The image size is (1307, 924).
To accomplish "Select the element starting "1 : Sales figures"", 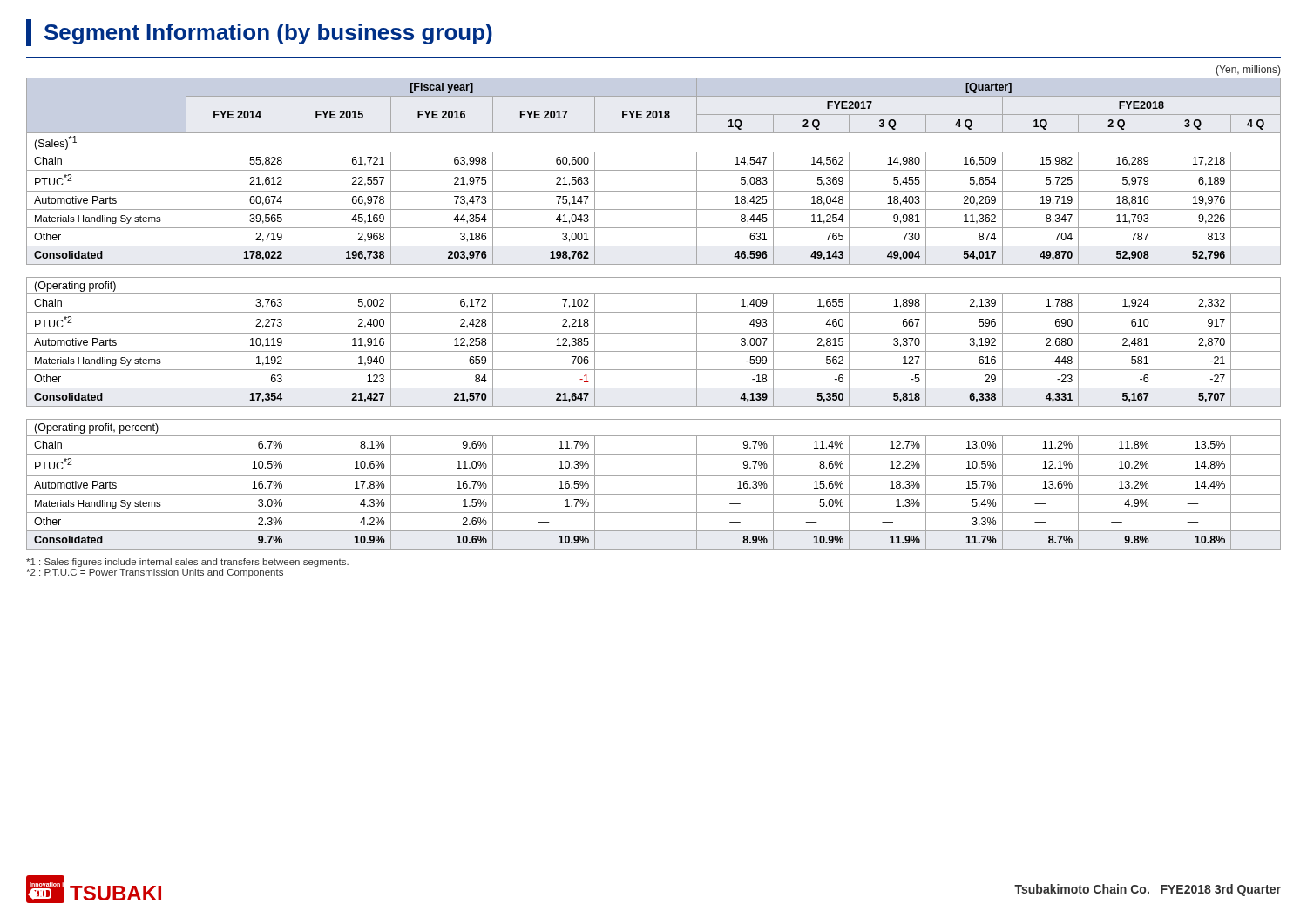I will pos(188,561).
